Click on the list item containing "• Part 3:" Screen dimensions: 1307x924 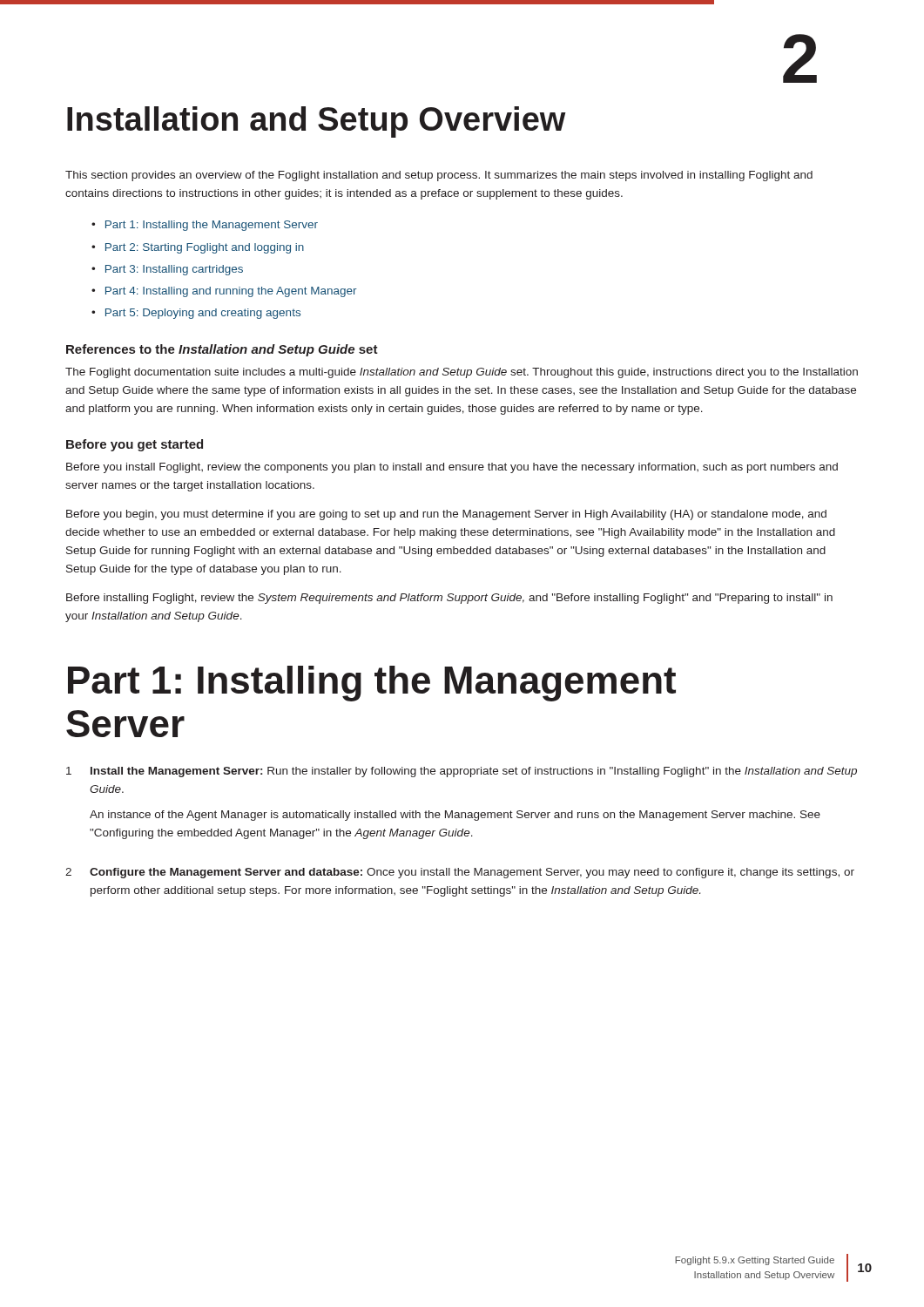pos(167,269)
